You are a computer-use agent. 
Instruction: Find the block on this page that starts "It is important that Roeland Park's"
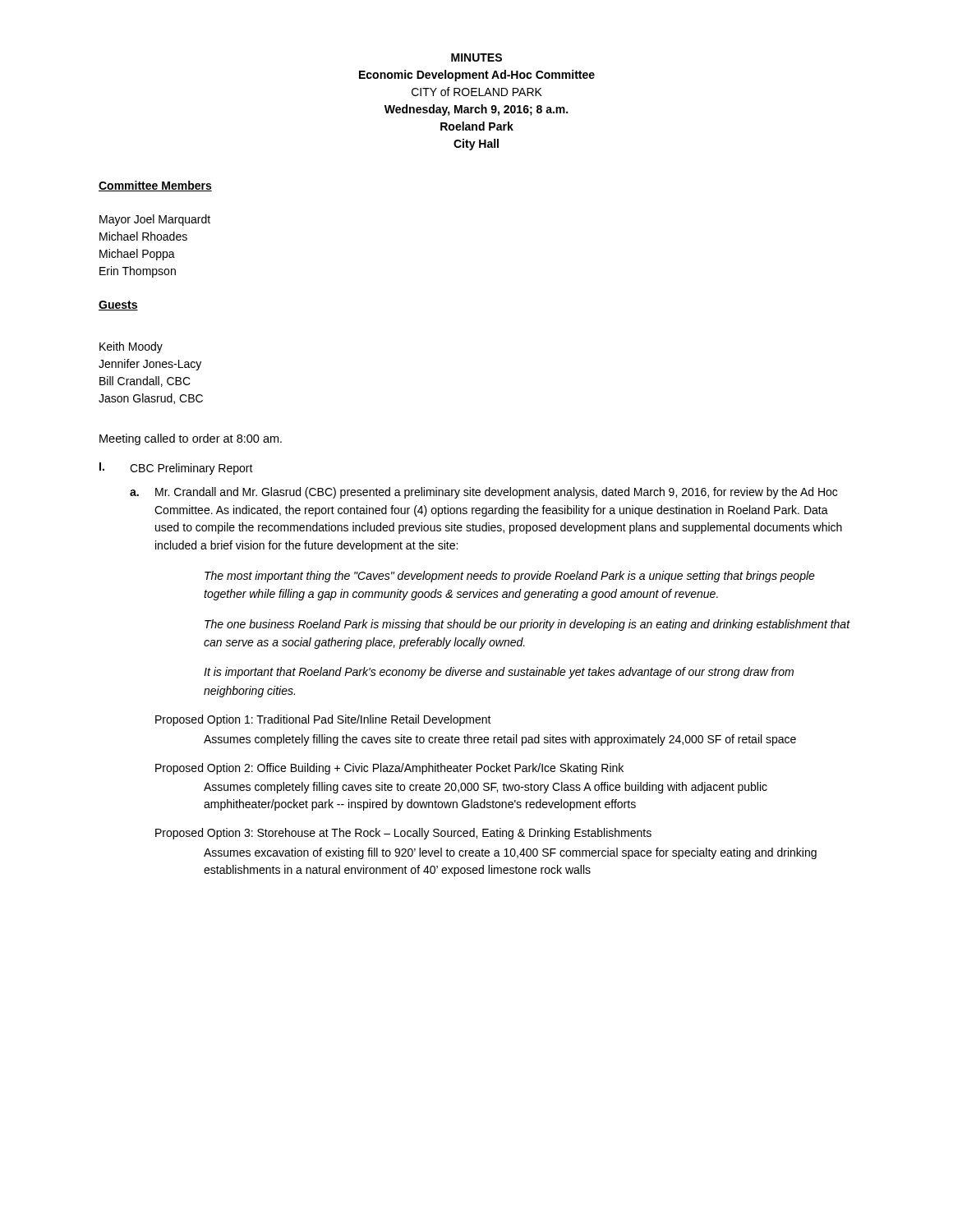click(499, 681)
